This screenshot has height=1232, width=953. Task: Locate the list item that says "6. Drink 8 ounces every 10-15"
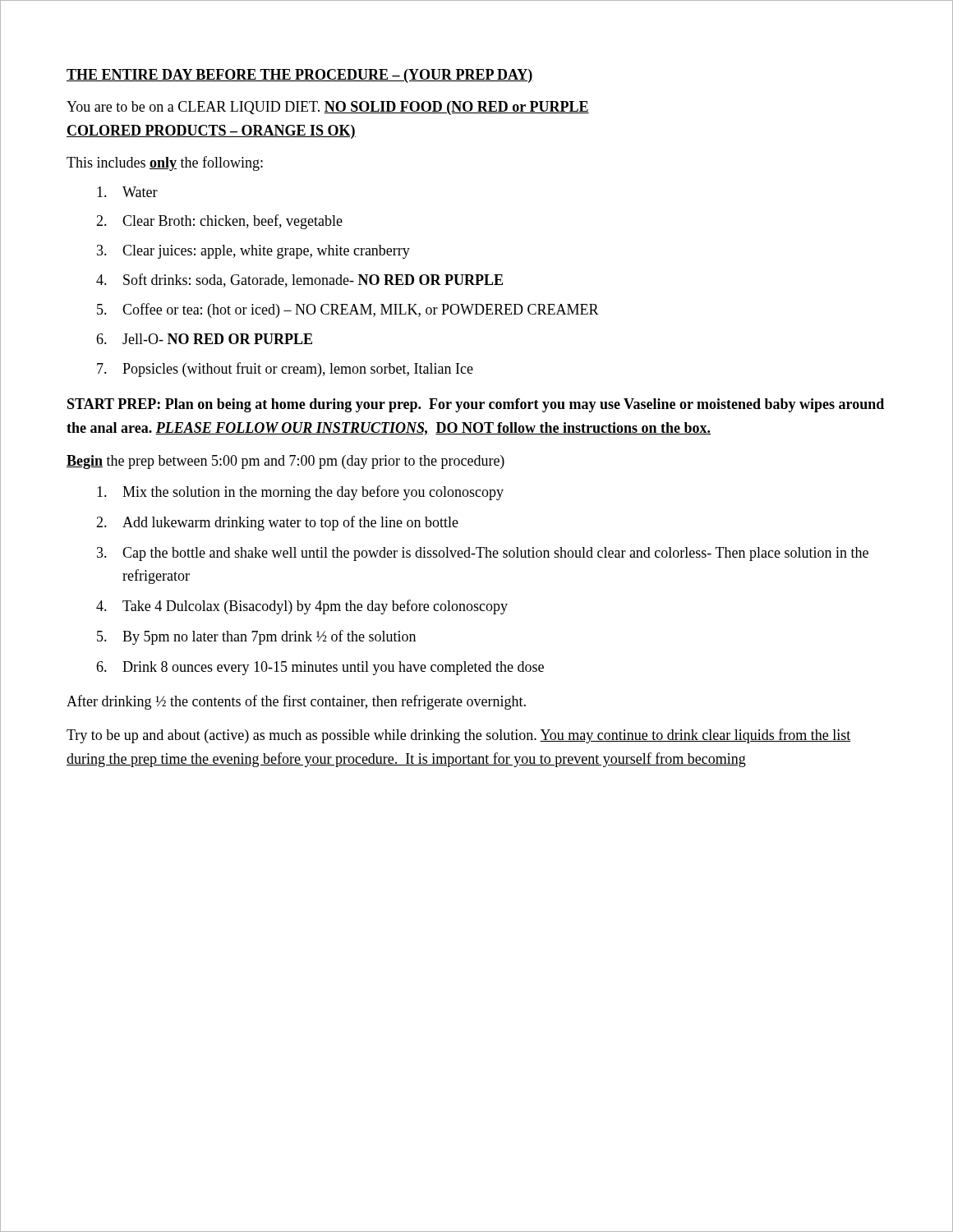click(x=320, y=667)
